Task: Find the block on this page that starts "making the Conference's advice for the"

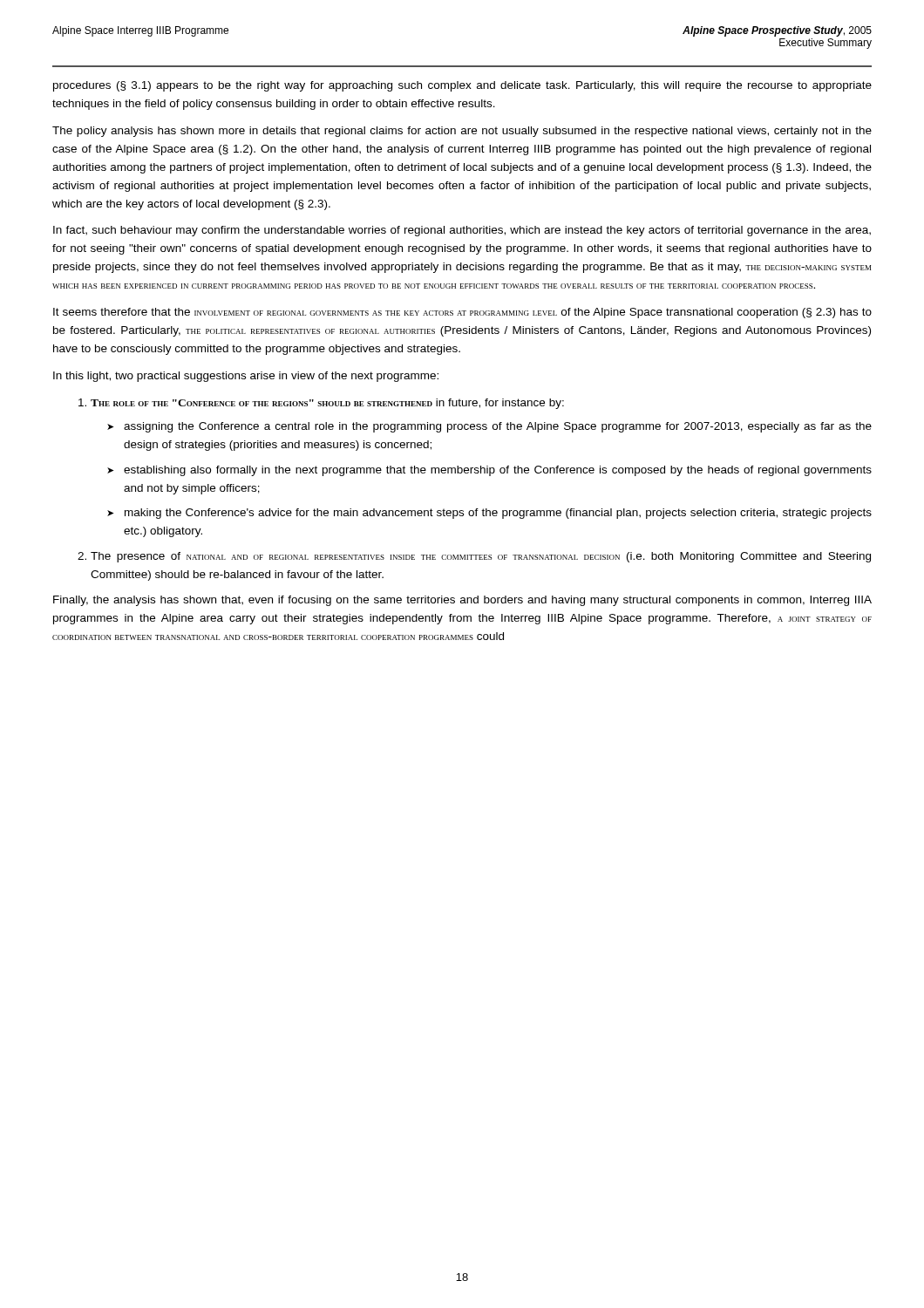Action: click(x=498, y=522)
